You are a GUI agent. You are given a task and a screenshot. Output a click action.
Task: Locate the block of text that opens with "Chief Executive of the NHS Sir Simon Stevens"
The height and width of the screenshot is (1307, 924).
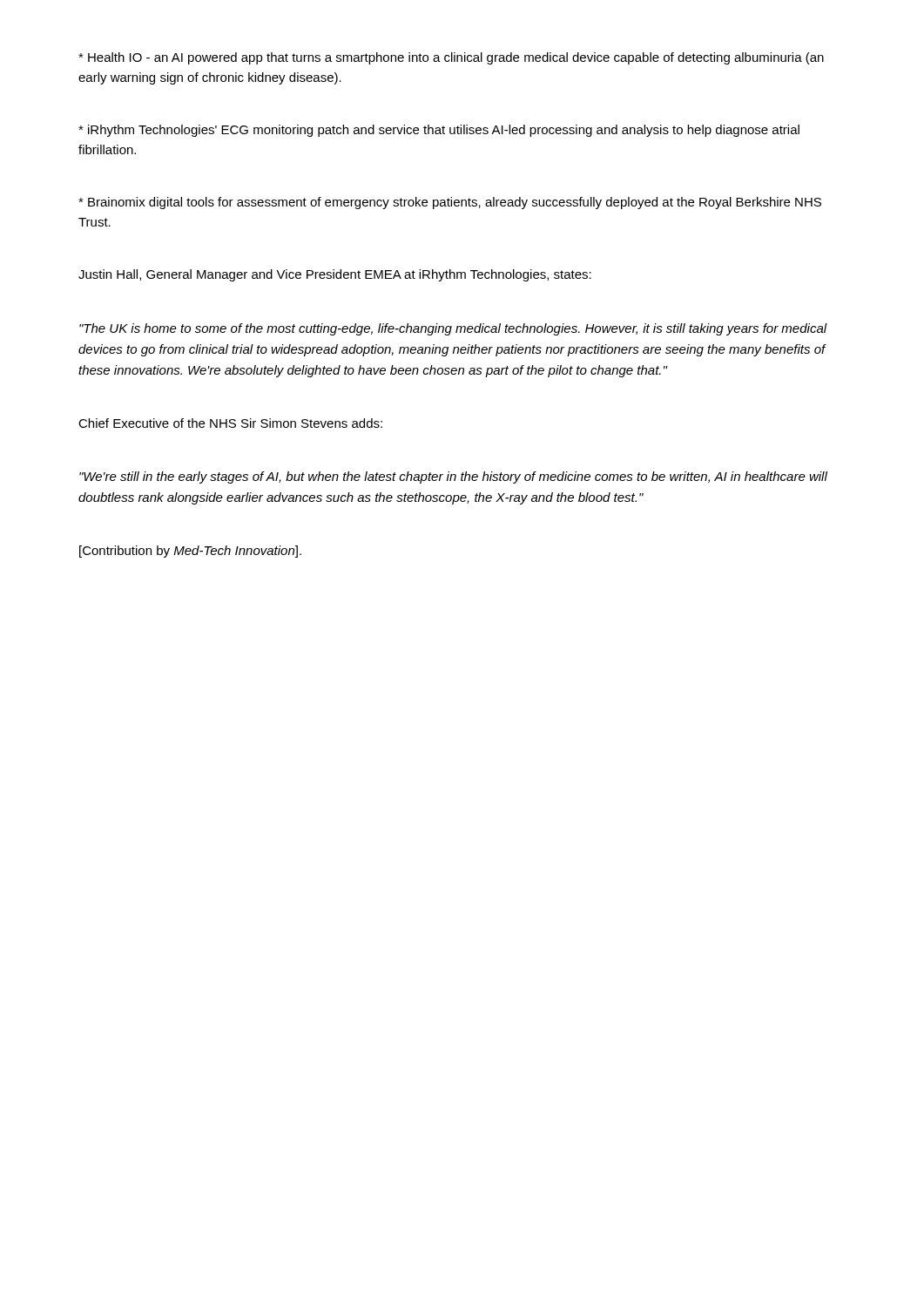pos(231,423)
